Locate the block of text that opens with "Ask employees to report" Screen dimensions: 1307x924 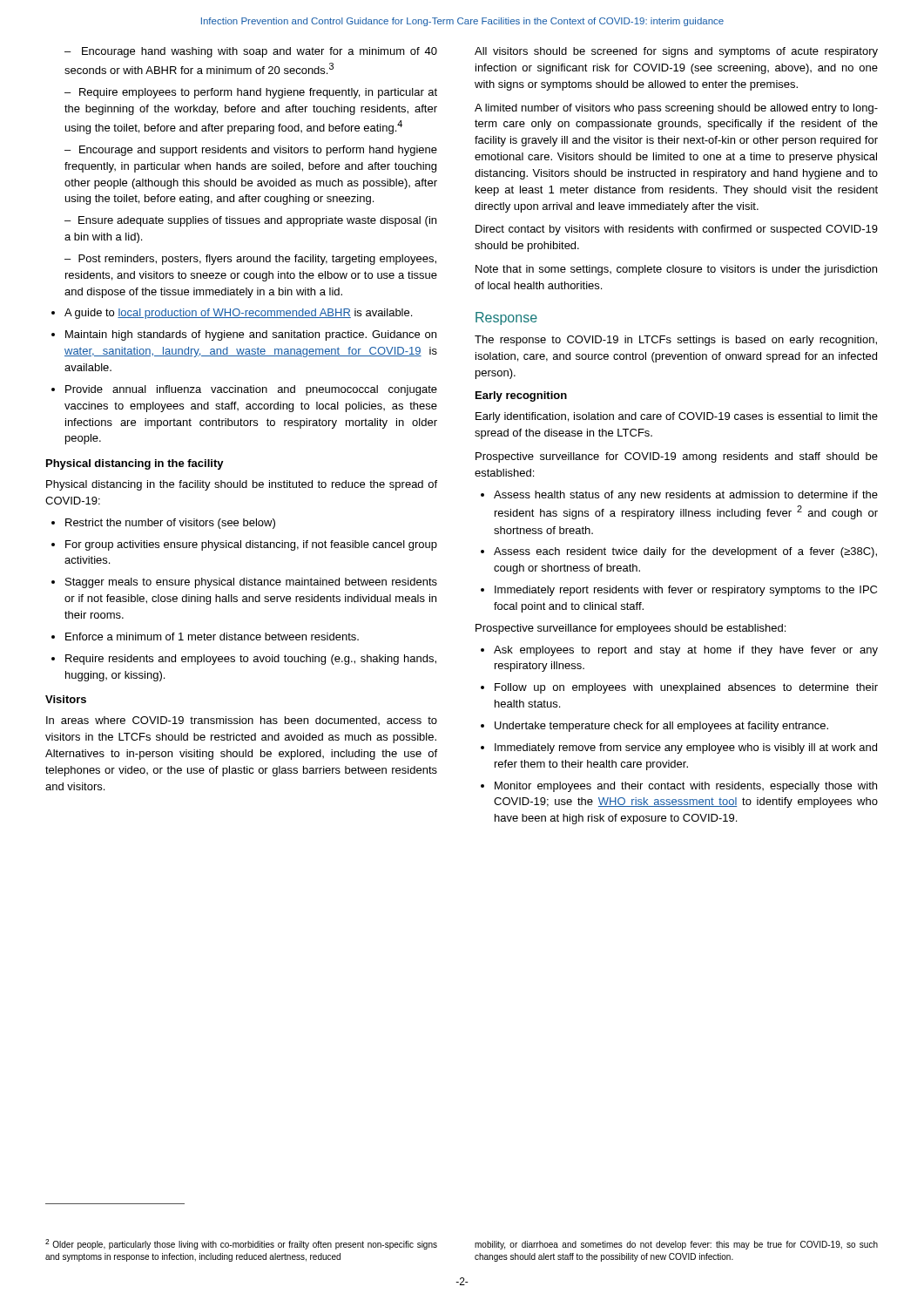(x=676, y=734)
